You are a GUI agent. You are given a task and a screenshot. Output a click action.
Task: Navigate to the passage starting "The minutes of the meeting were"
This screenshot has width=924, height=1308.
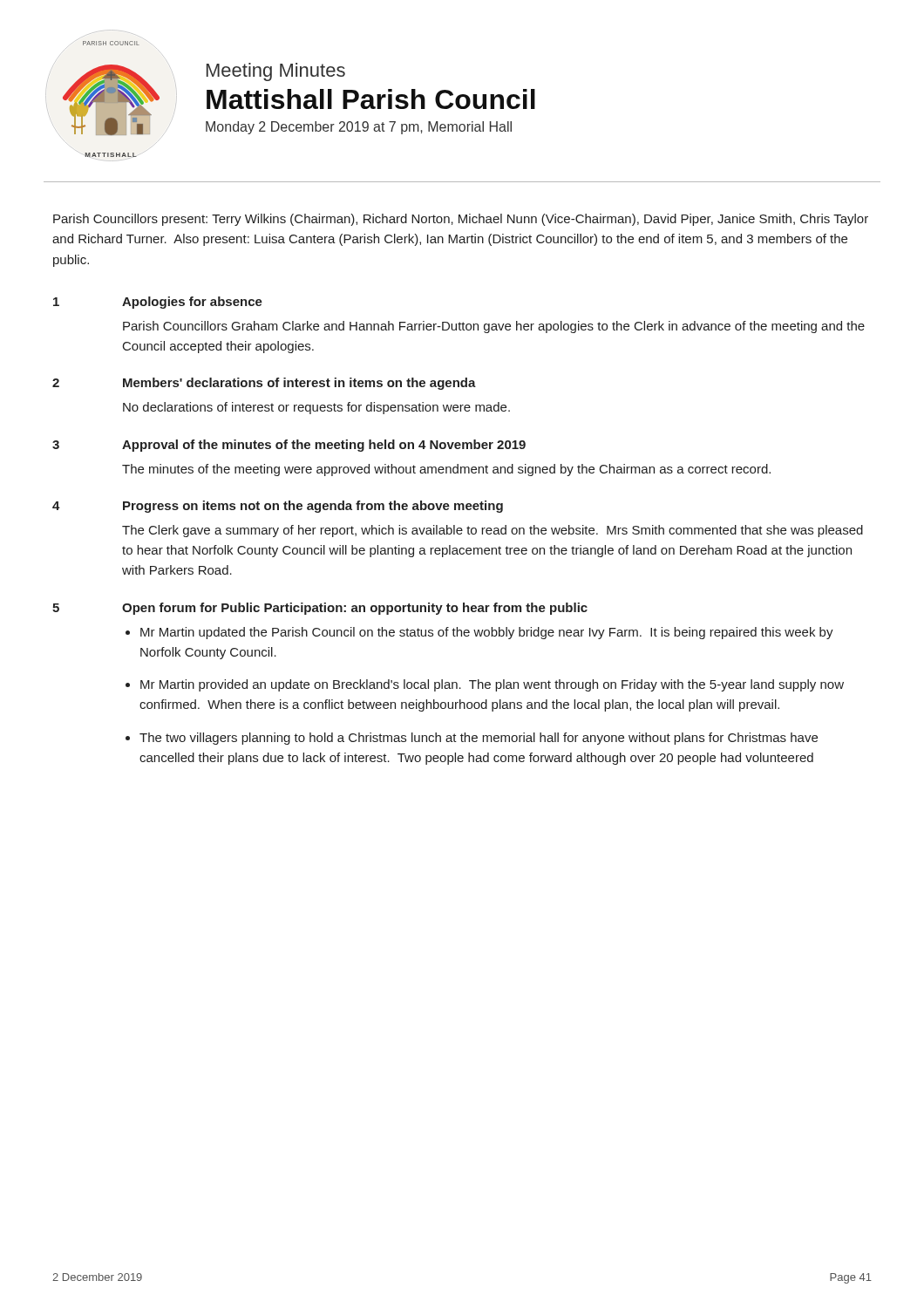tap(447, 468)
